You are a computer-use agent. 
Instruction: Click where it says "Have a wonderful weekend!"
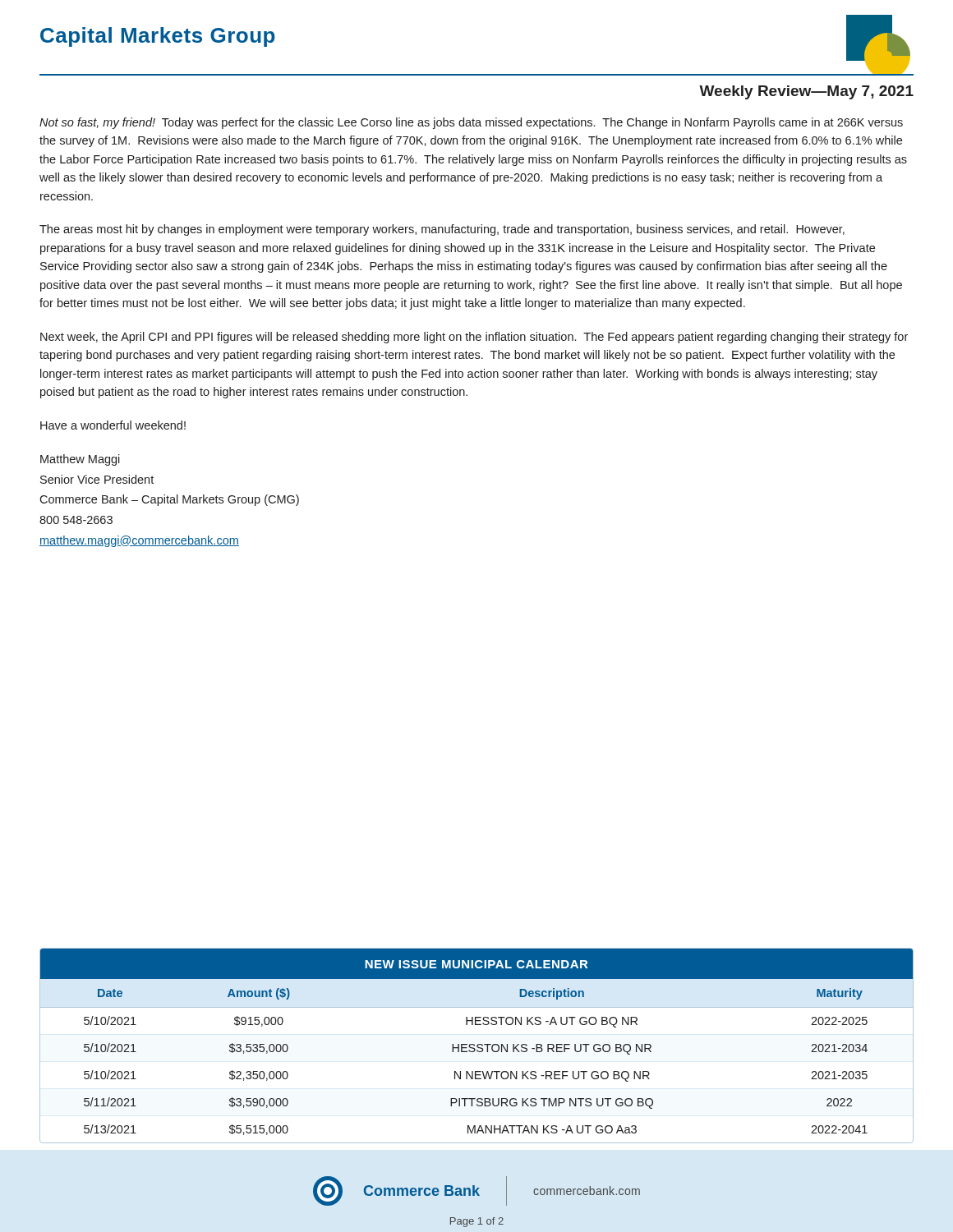coord(113,425)
